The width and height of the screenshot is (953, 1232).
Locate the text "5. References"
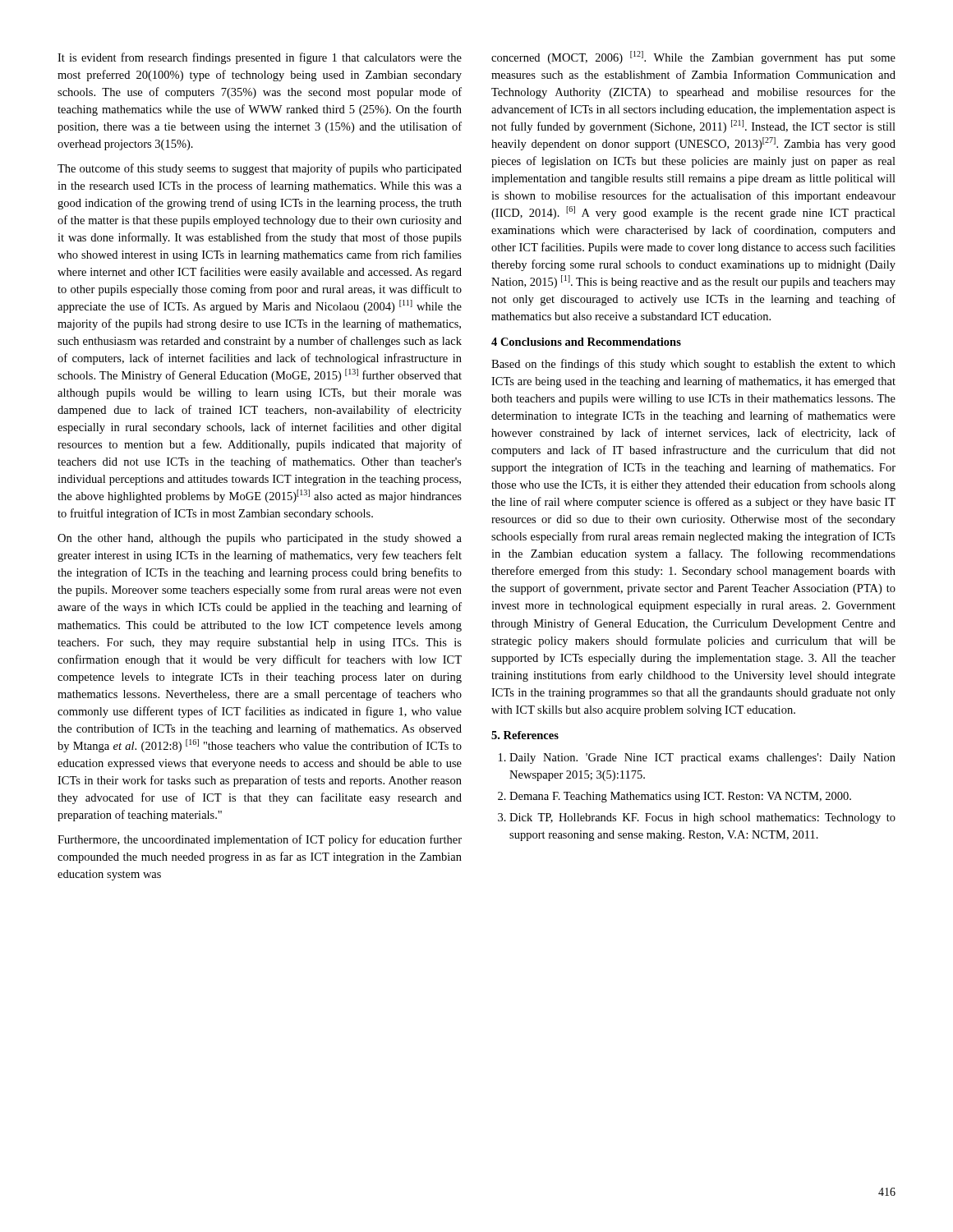pyautogui.click(x=525, y=735)
